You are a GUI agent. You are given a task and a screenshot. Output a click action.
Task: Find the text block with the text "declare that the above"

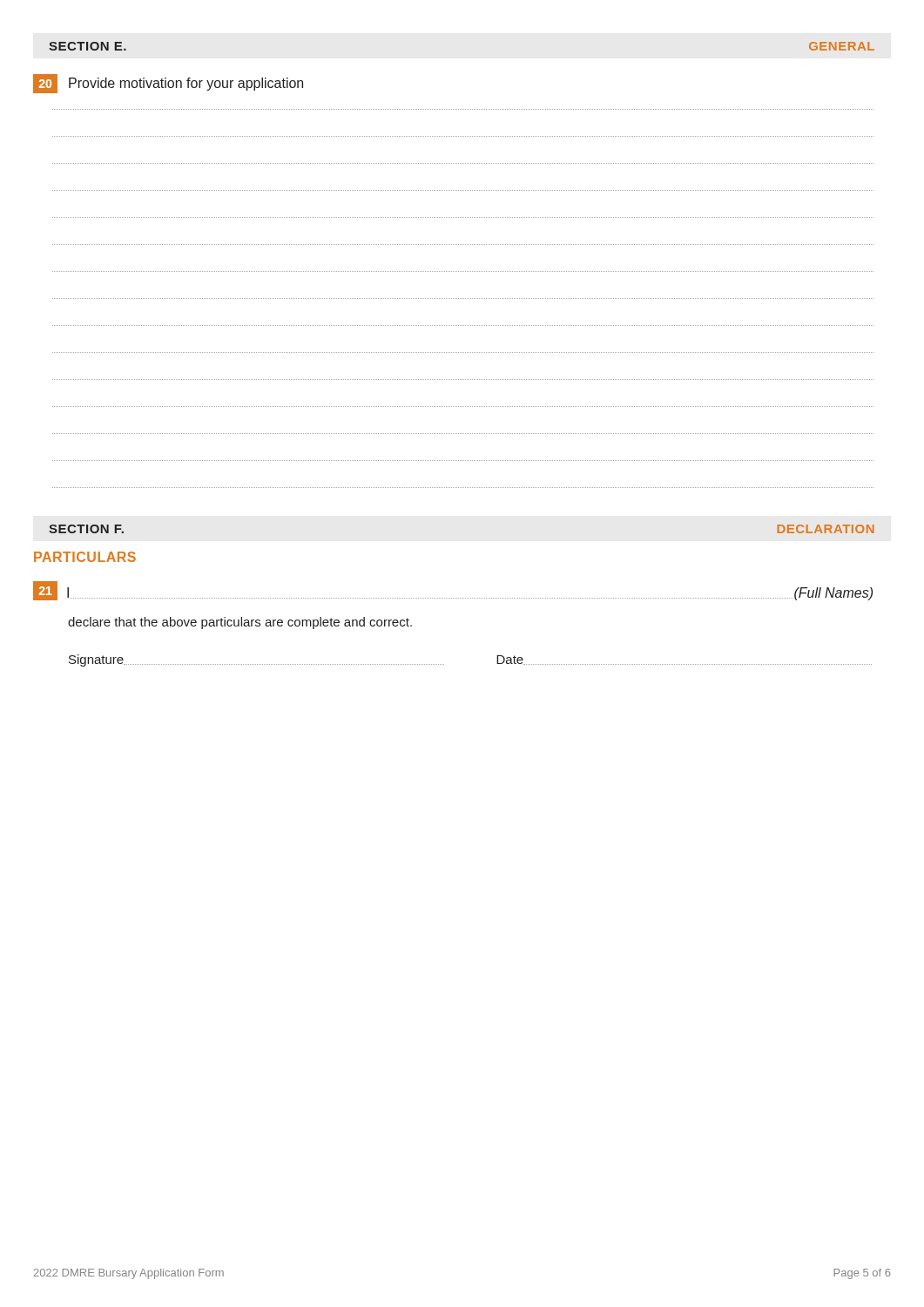point(240,622)
